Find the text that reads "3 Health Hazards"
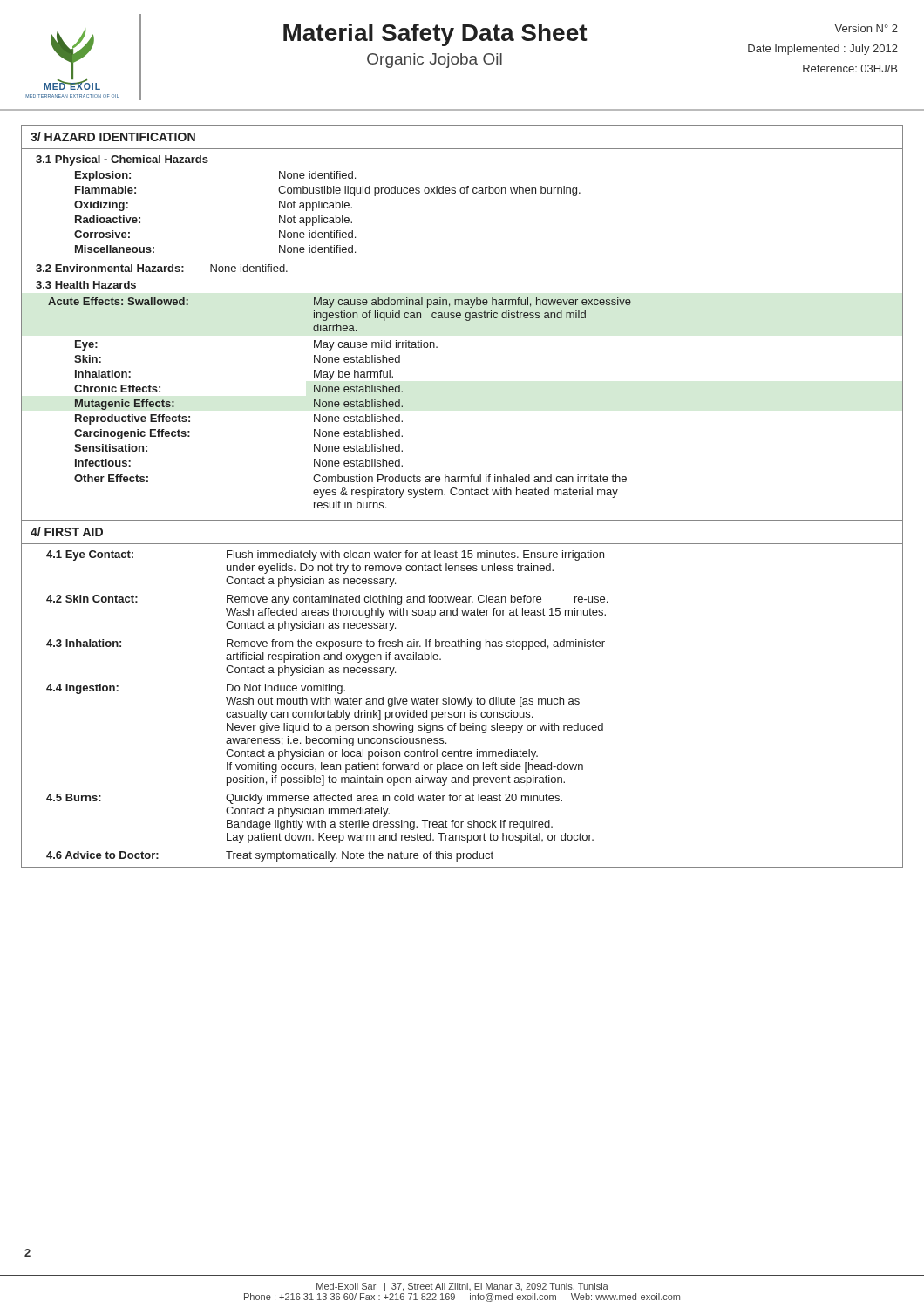The height and width of the screenshot is (1308, 924). point(86,285)
